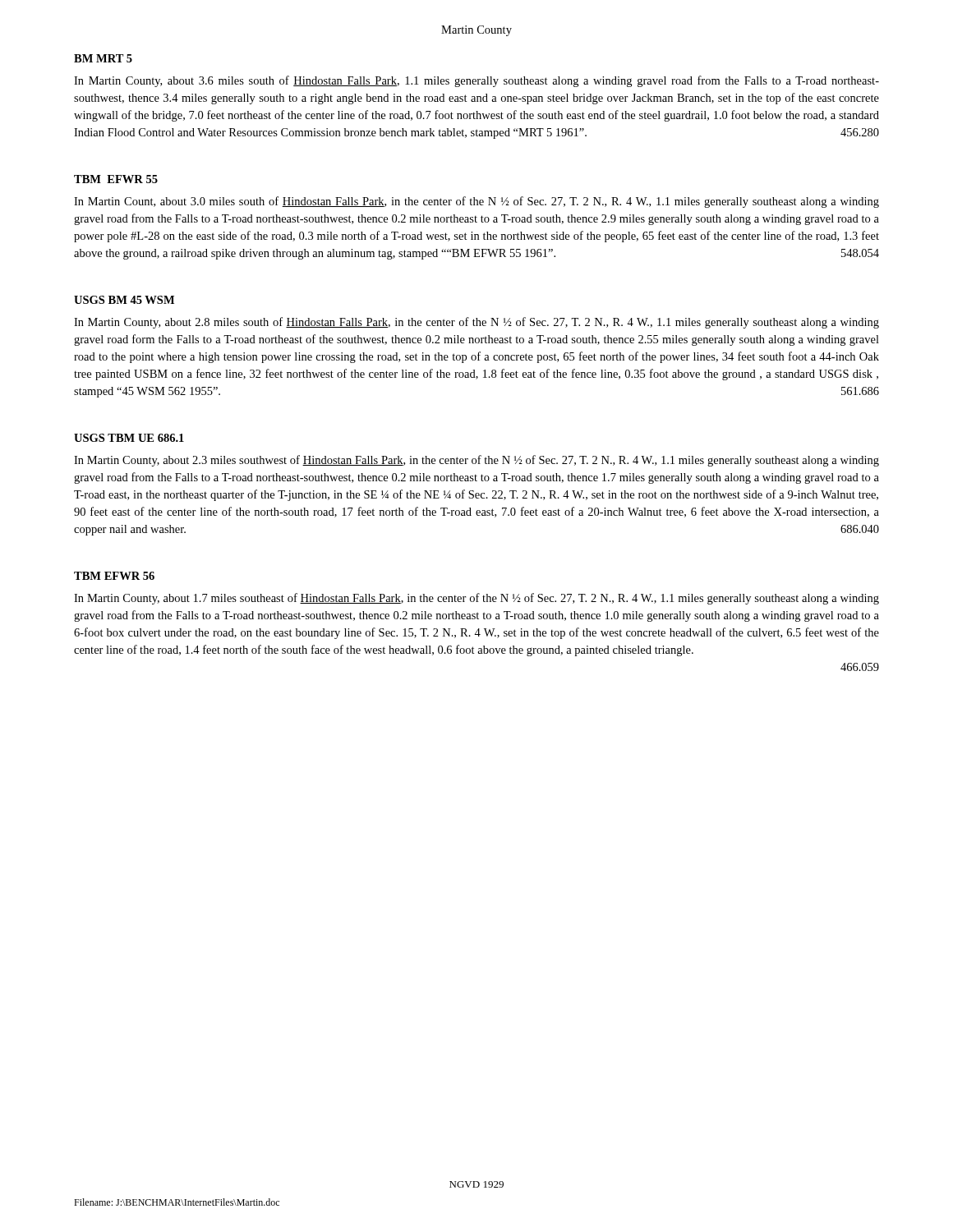The height and width of the screenshot is (1232, 953).
Task: Select the text starting "TBM EFWR 55"
Action: click(116, 179)
